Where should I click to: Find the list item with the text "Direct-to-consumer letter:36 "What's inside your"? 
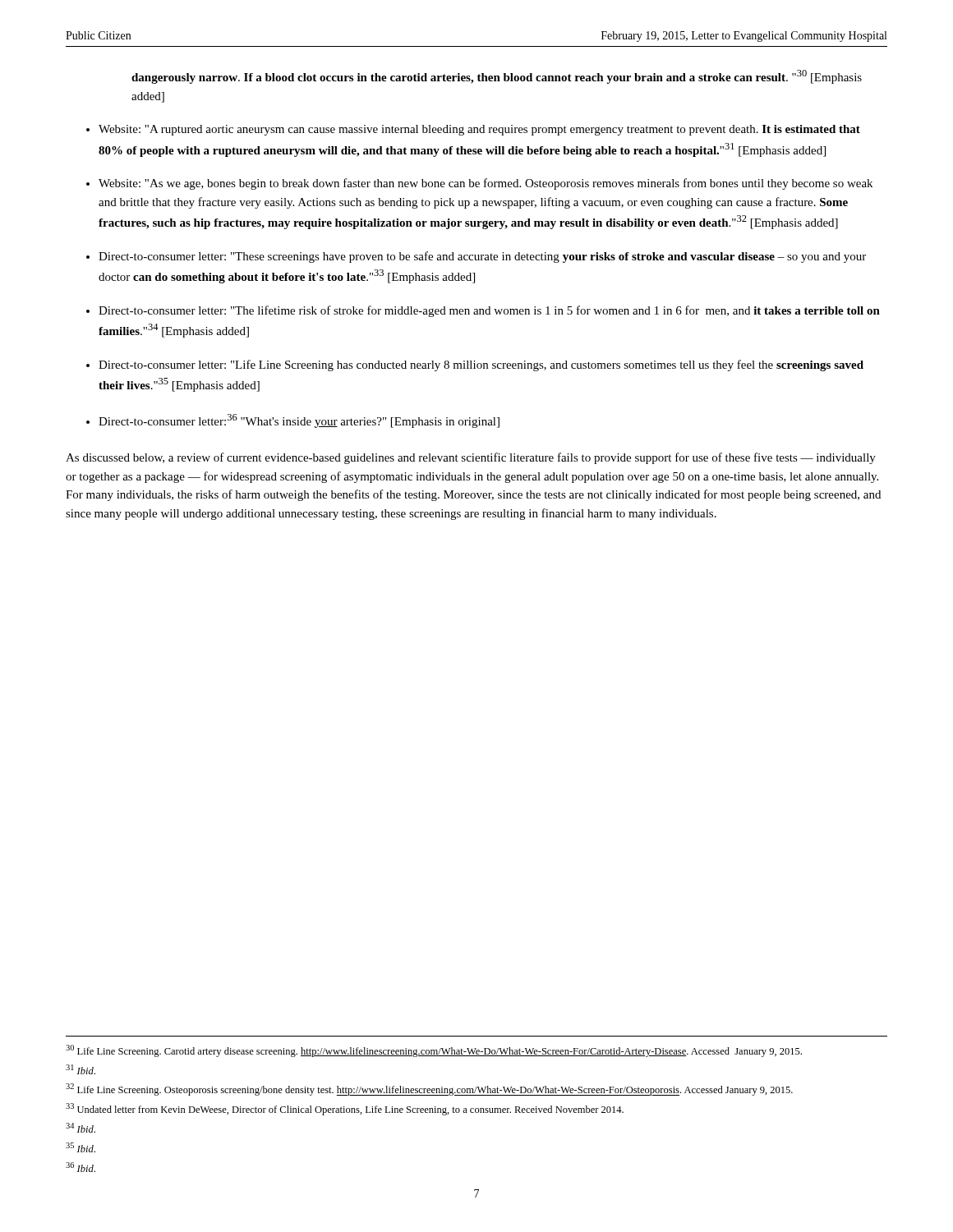point(299,419)
